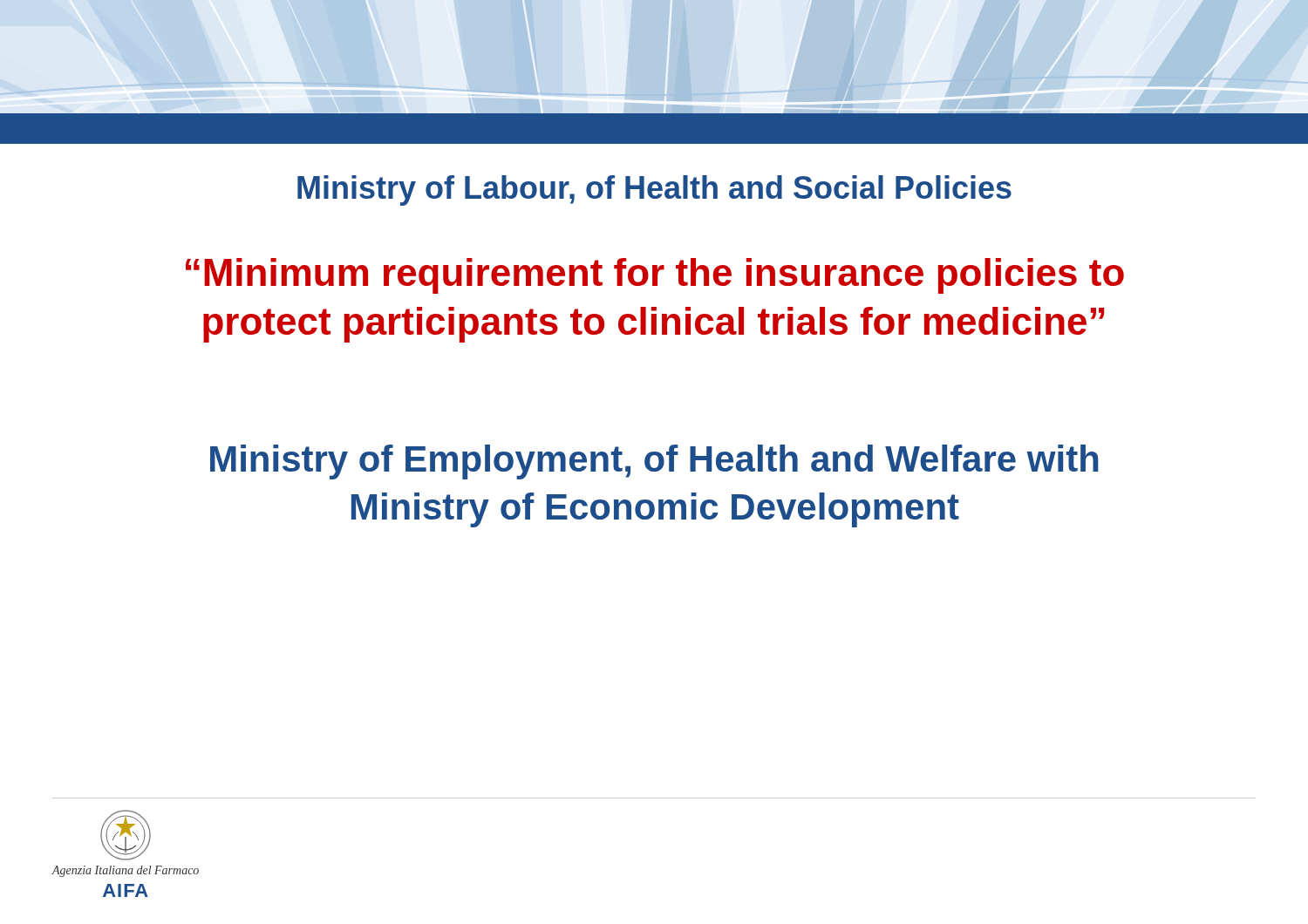Locate the text starting "Ministry of Employment,"

pyautogui.click(x=654, y=483)
